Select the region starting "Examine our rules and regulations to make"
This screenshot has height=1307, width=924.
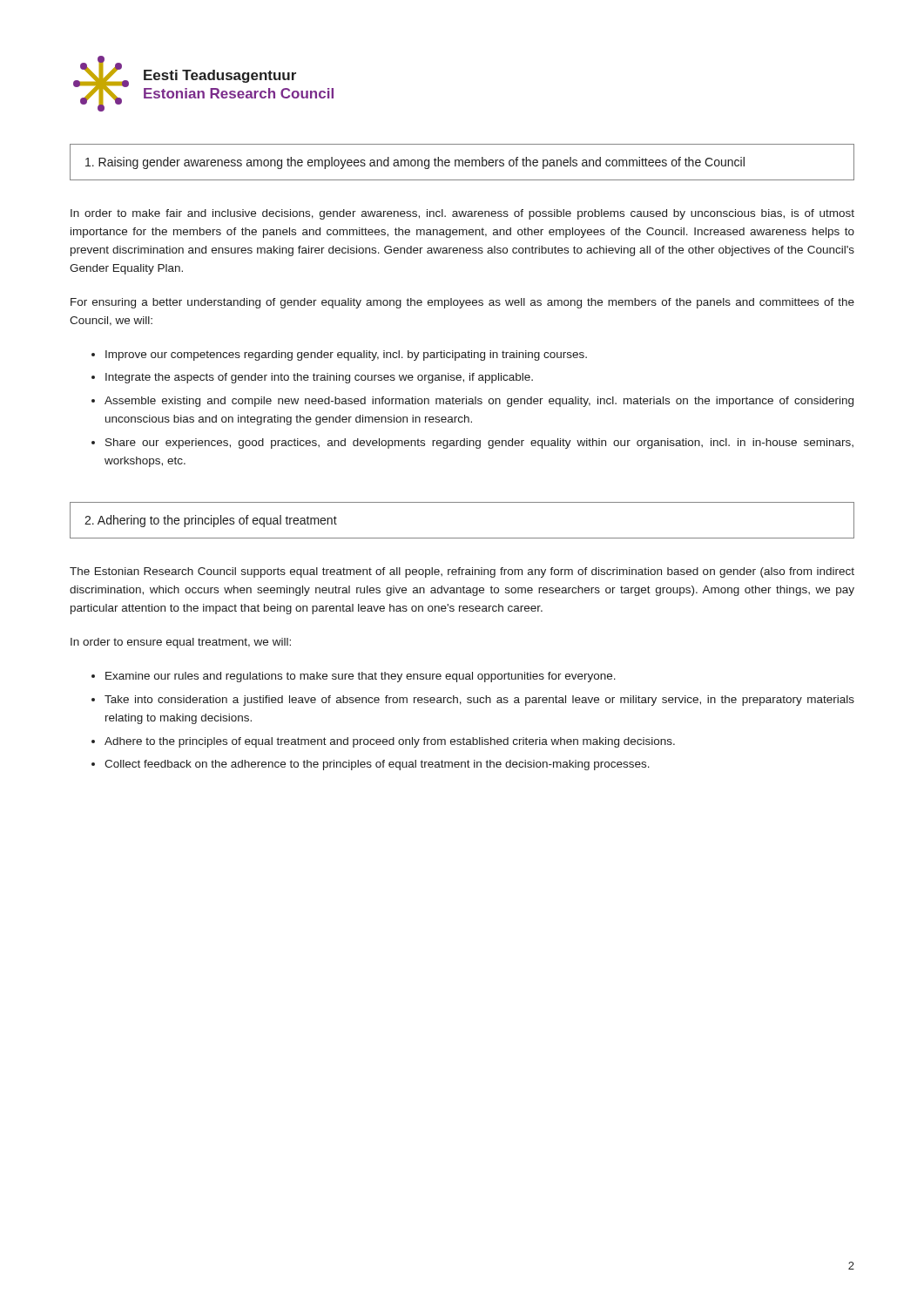[360, 675]
